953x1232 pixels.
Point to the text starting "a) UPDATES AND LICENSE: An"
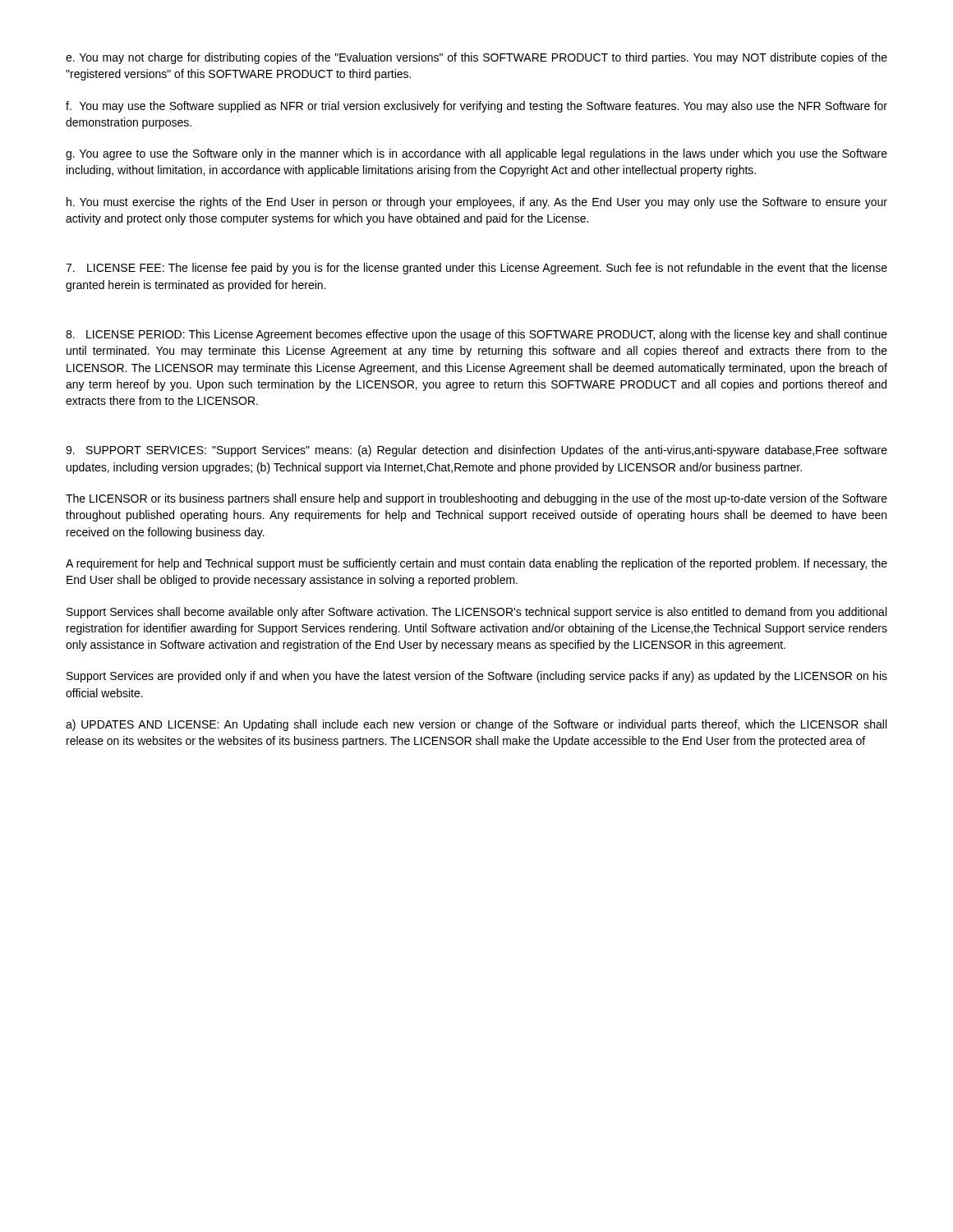click(476, 733)
